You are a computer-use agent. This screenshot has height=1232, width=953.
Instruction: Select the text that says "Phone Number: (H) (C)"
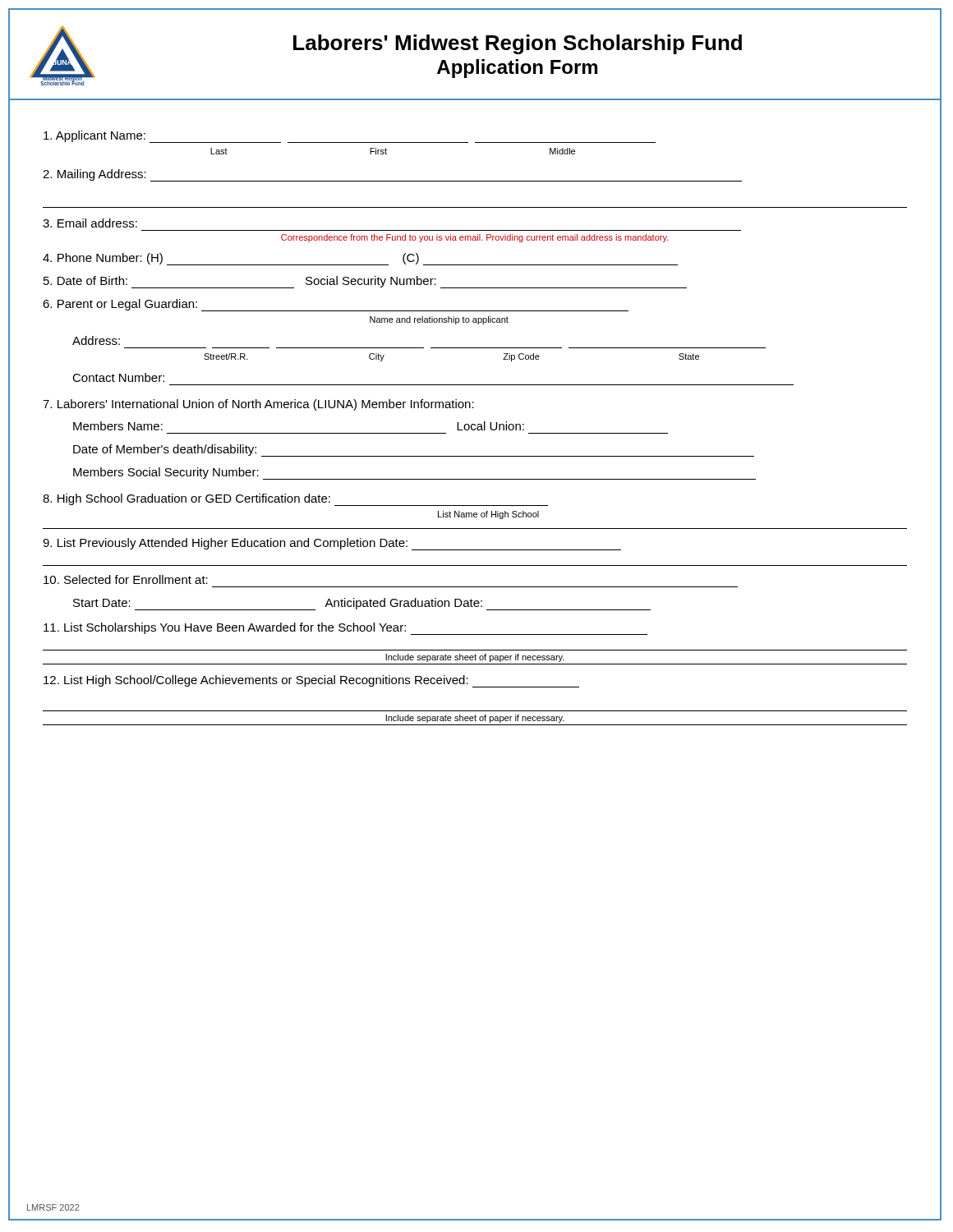(360, 258)
